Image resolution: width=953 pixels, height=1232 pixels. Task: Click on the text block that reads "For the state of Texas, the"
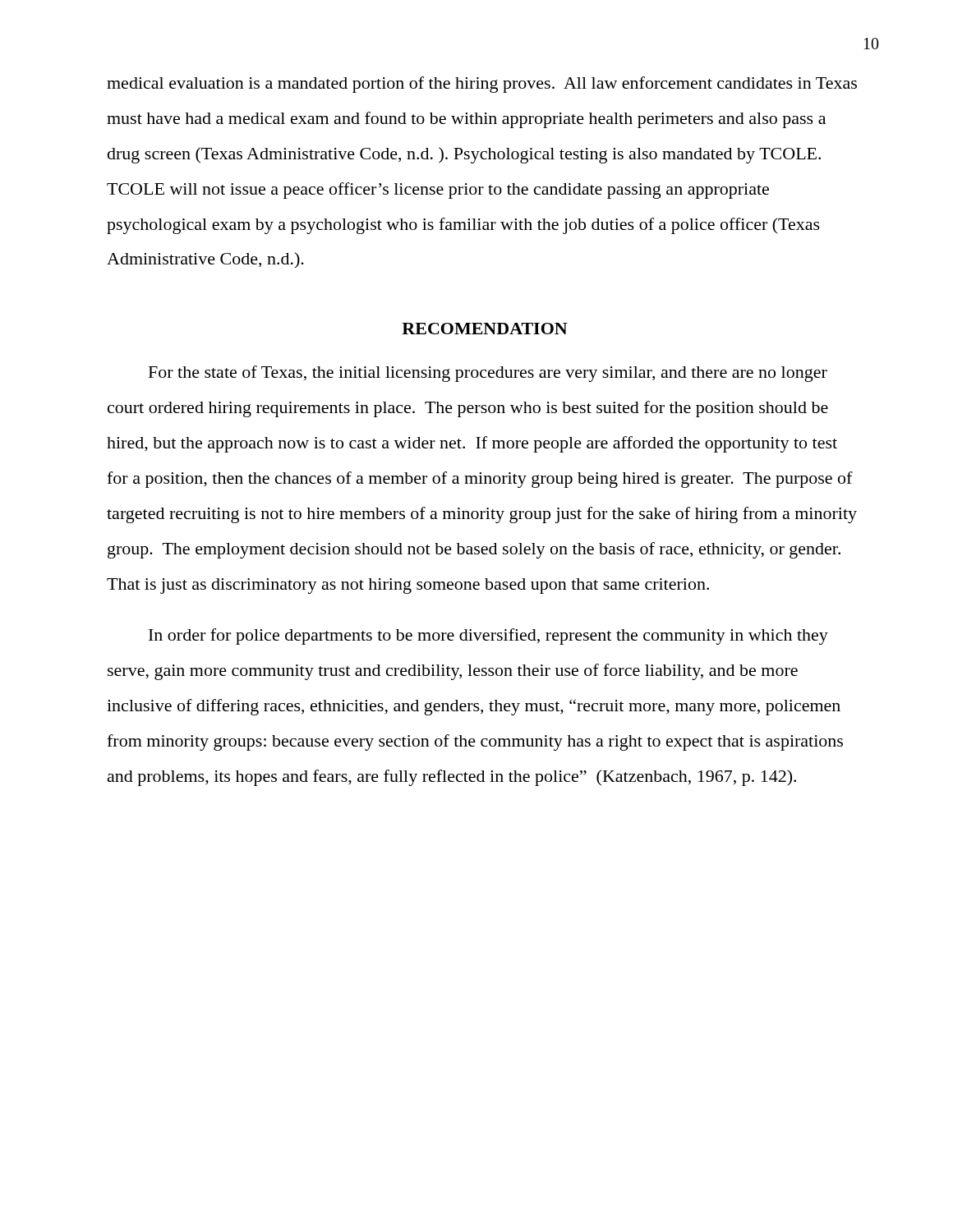tap(482, 478)
